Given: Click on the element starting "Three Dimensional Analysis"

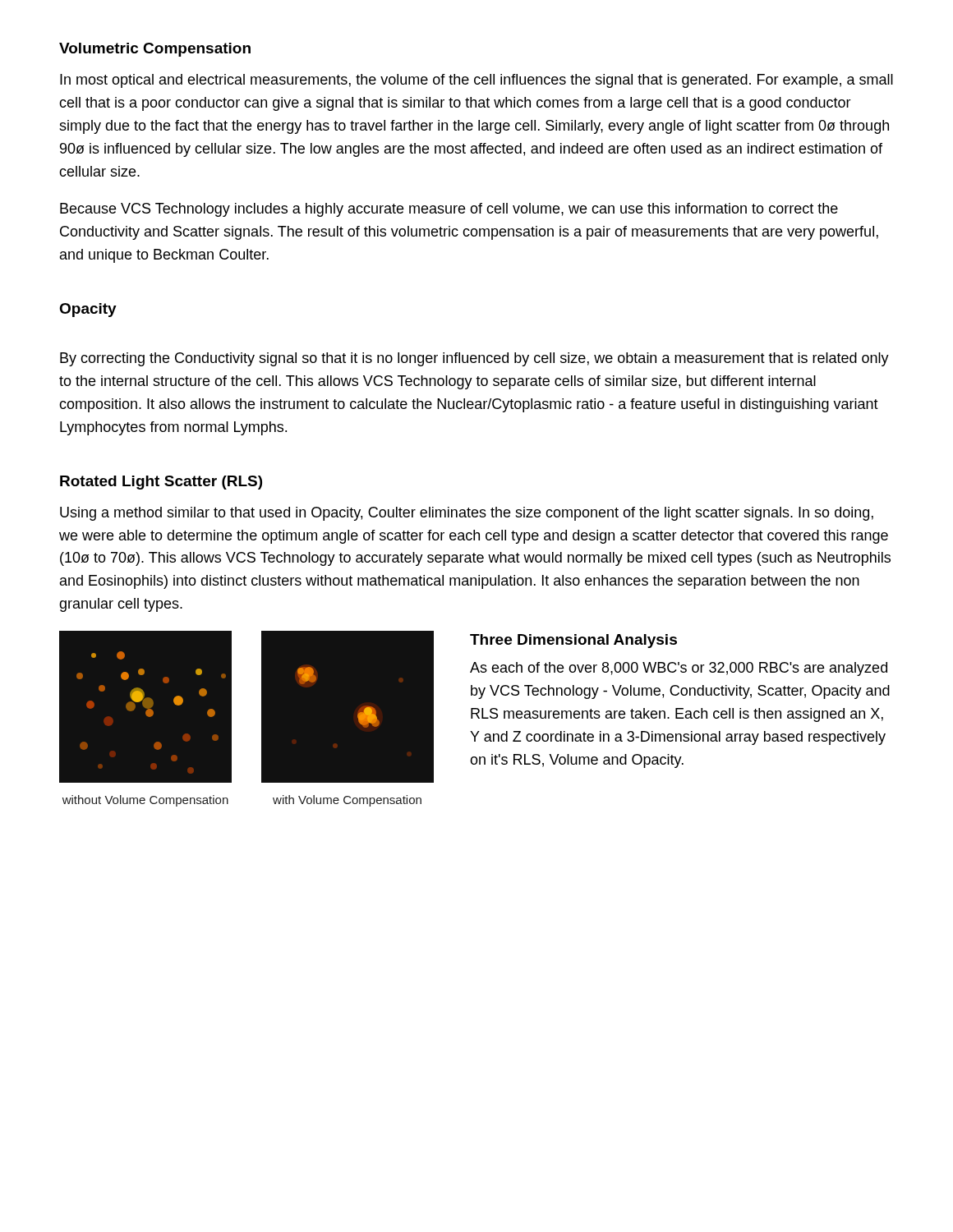Looking at the screenshot, I should 574,640.
